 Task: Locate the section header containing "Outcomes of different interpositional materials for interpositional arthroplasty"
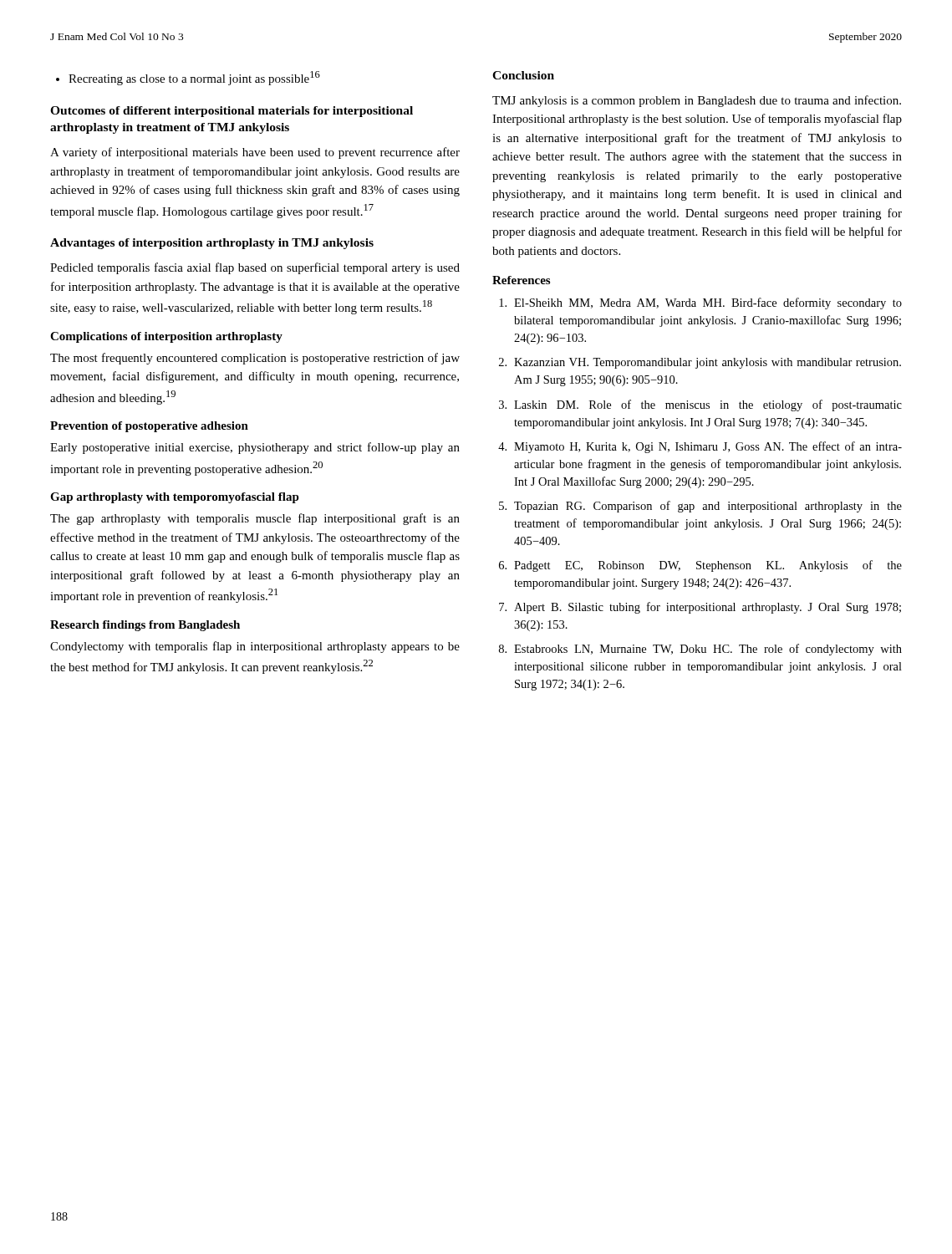pos(255,119)
